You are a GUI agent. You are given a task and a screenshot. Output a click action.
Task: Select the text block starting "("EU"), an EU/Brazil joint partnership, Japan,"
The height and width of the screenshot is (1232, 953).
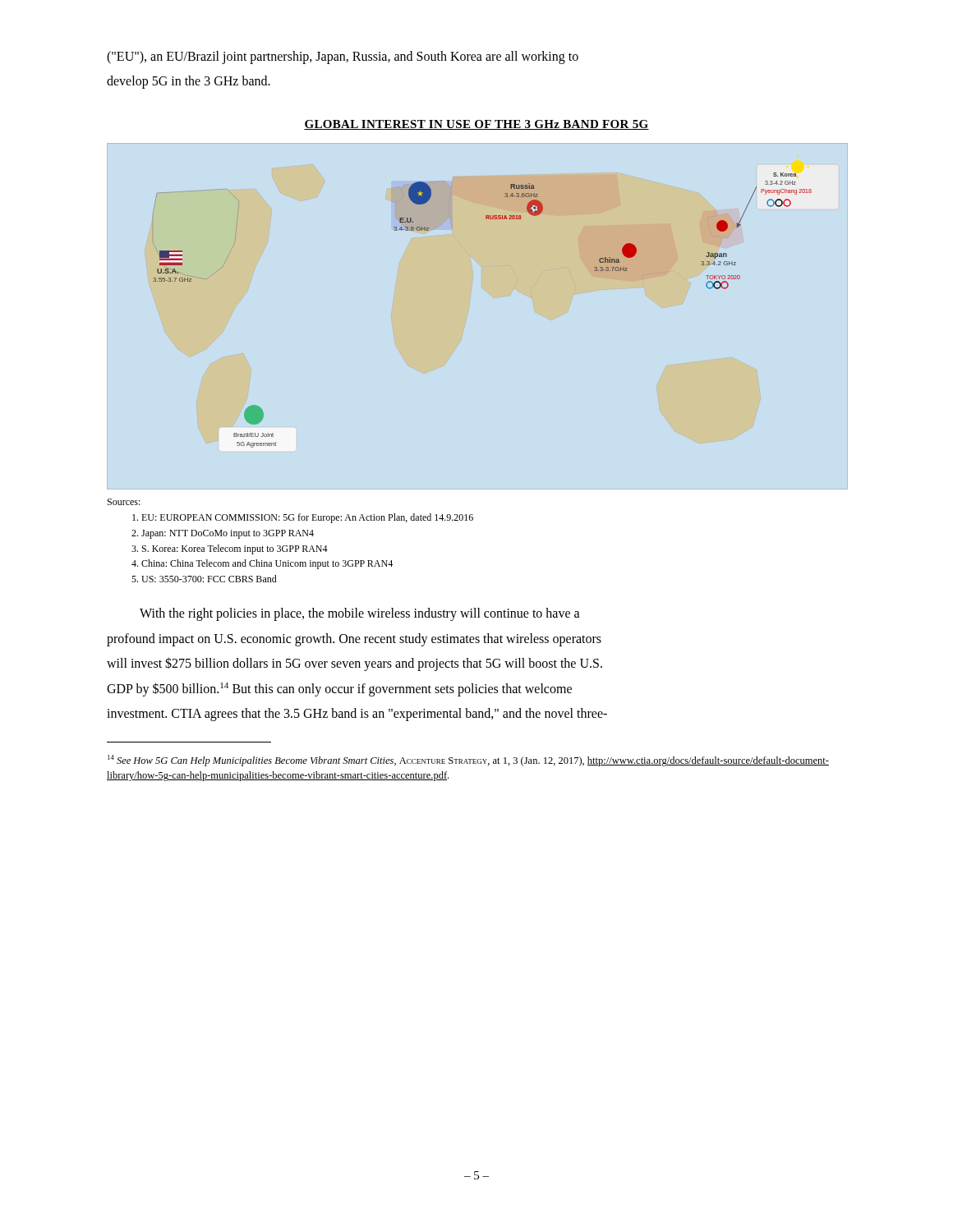coord(476,69)
